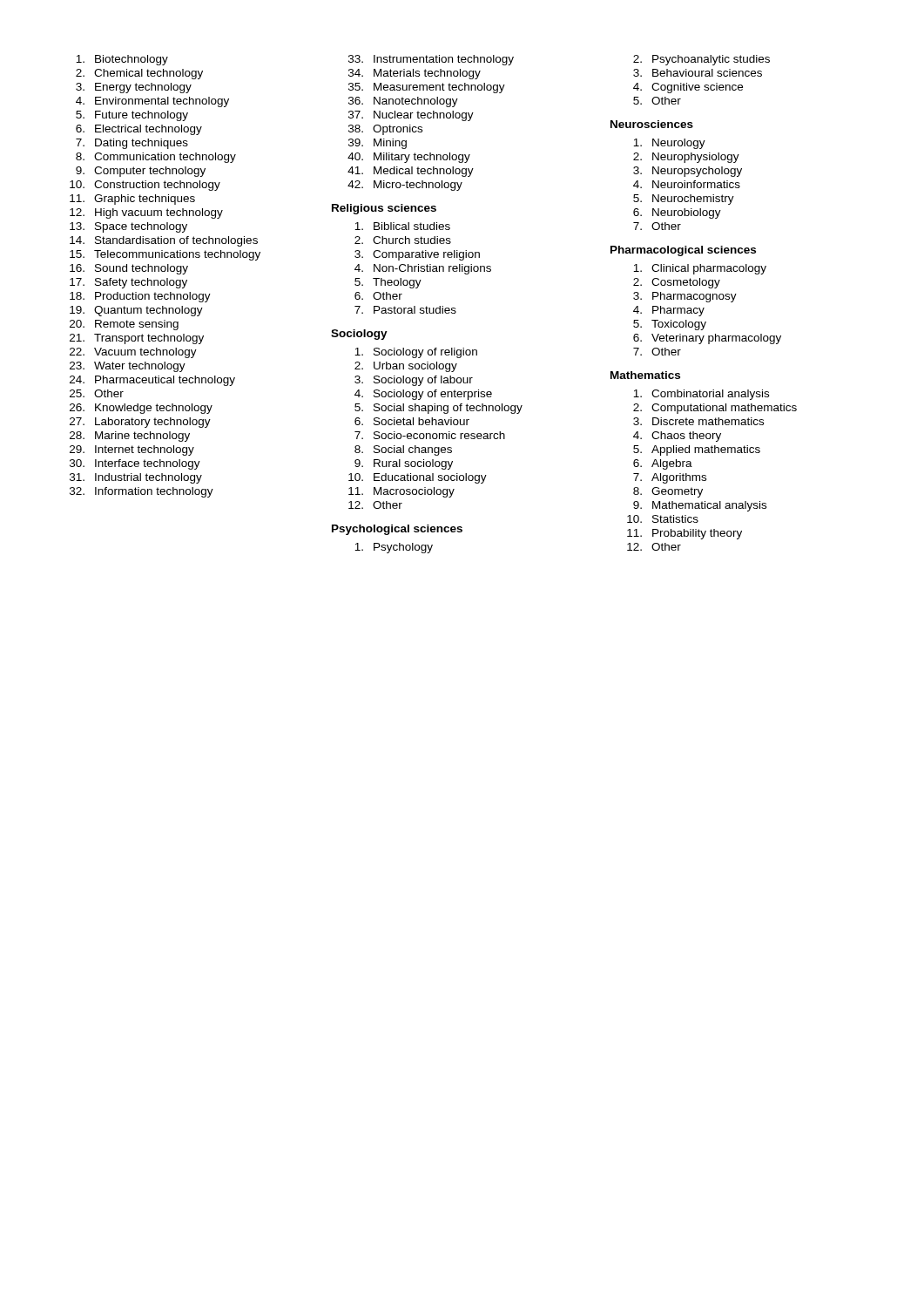This screenshot has width=924, height=1307.
Task: Click where it says "19.Quantum technology"
Action: pos(187,310)
